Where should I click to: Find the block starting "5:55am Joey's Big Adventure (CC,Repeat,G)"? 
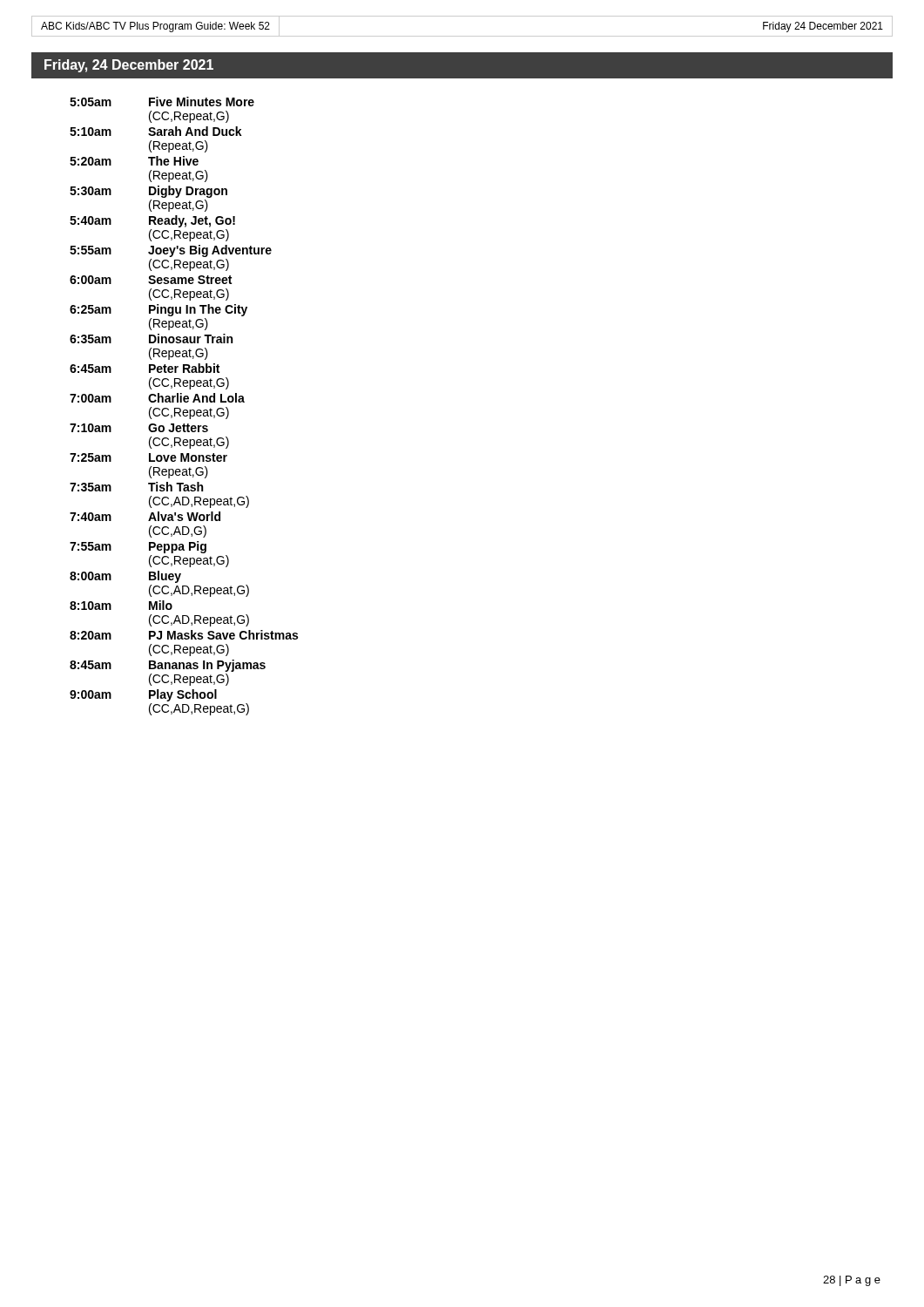(x=171, y=251)
